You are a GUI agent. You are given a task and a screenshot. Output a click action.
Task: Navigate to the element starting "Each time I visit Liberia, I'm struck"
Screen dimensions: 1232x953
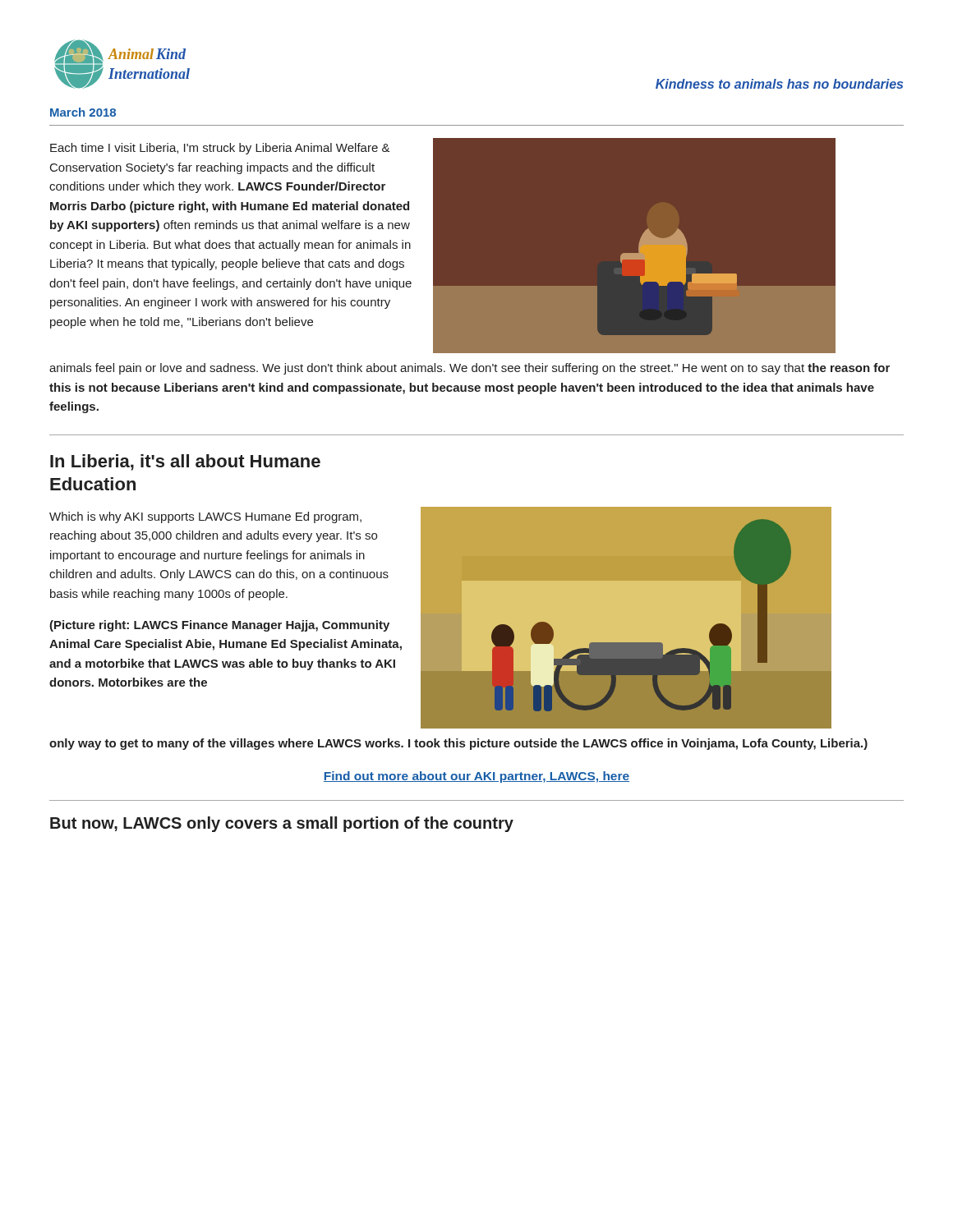pyautogui.click(x=231, y=234)
